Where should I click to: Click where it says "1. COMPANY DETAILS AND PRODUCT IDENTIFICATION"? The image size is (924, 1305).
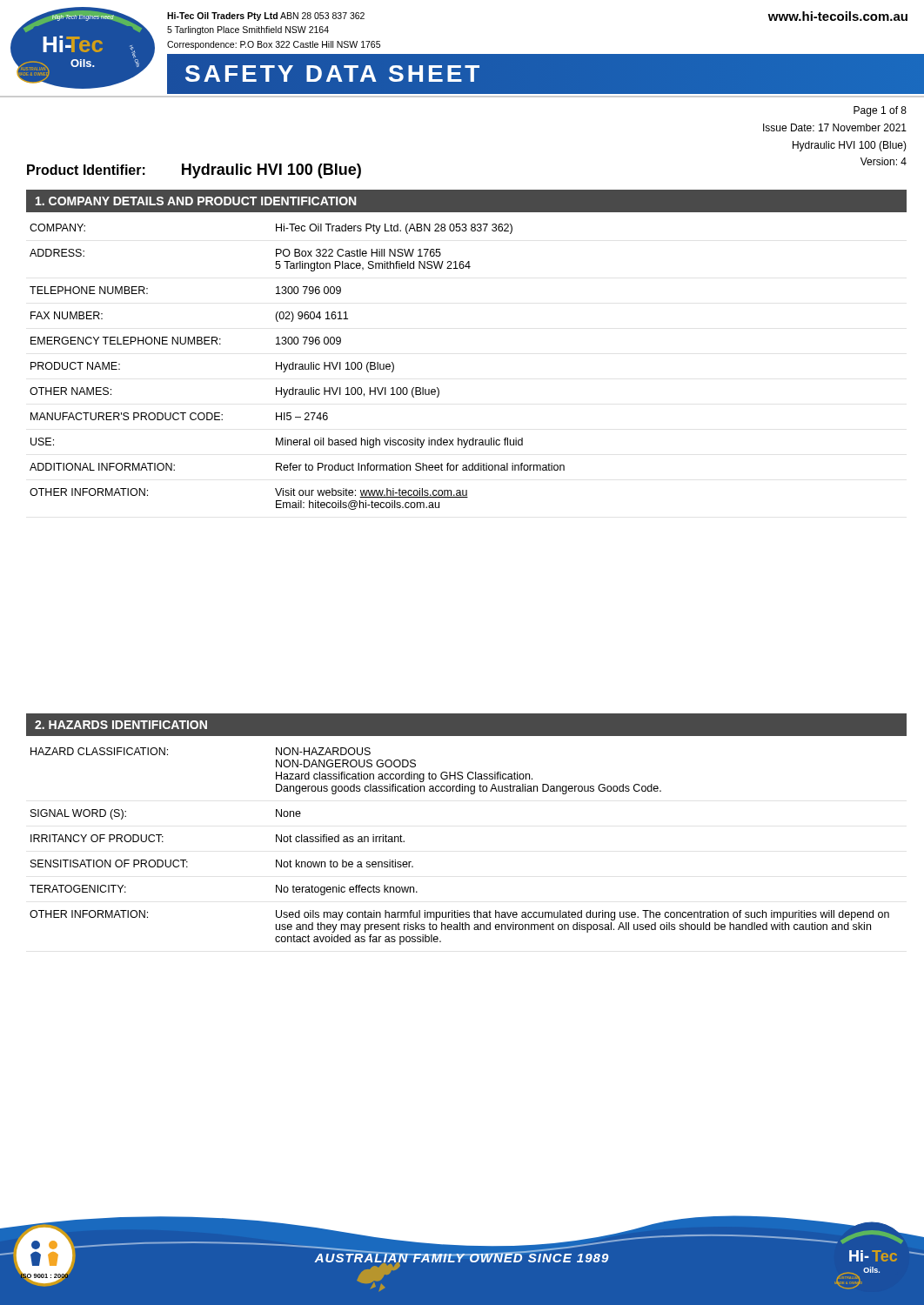click(196, 201)
